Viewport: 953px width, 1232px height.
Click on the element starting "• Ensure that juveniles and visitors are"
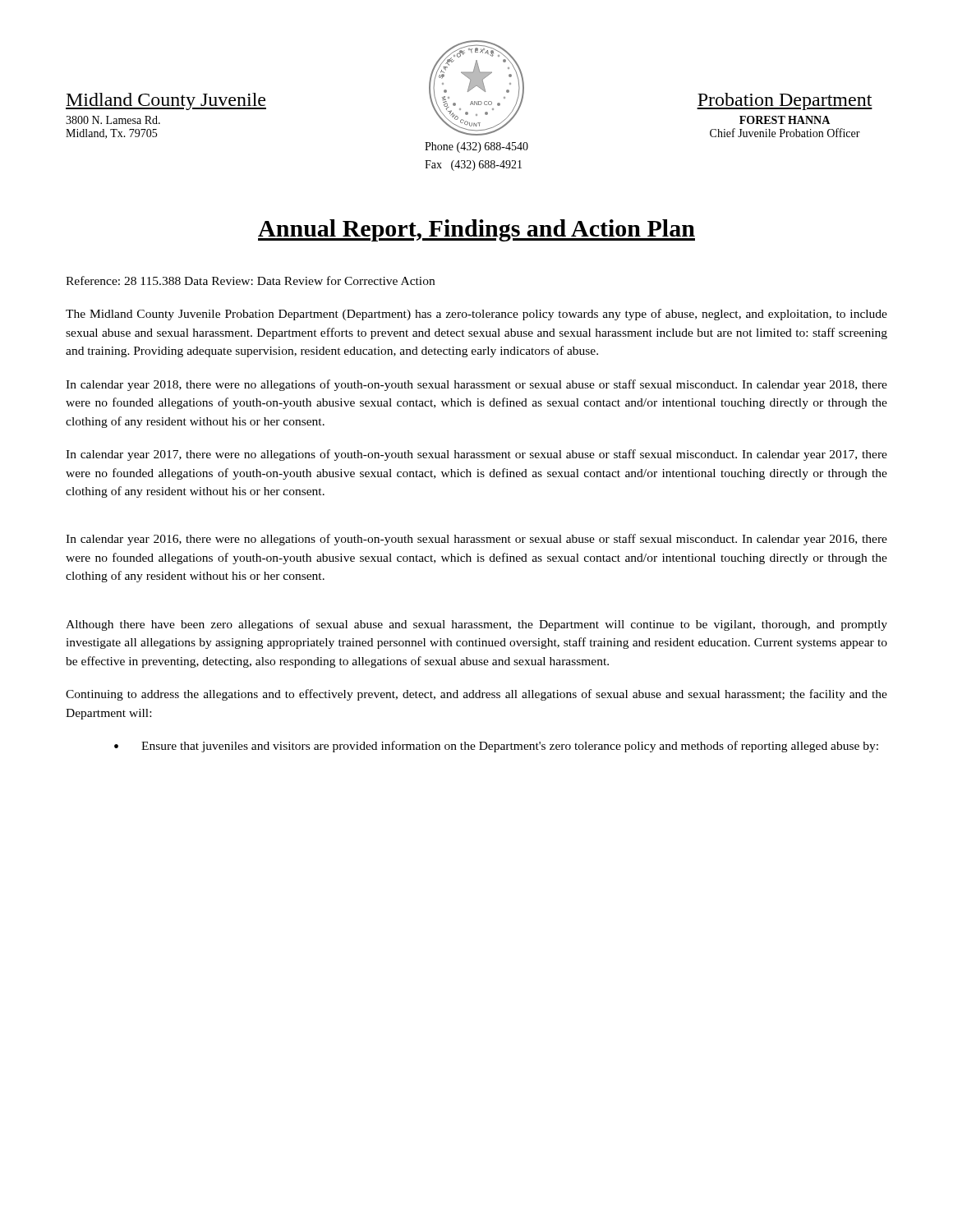[x=493, y=747]
